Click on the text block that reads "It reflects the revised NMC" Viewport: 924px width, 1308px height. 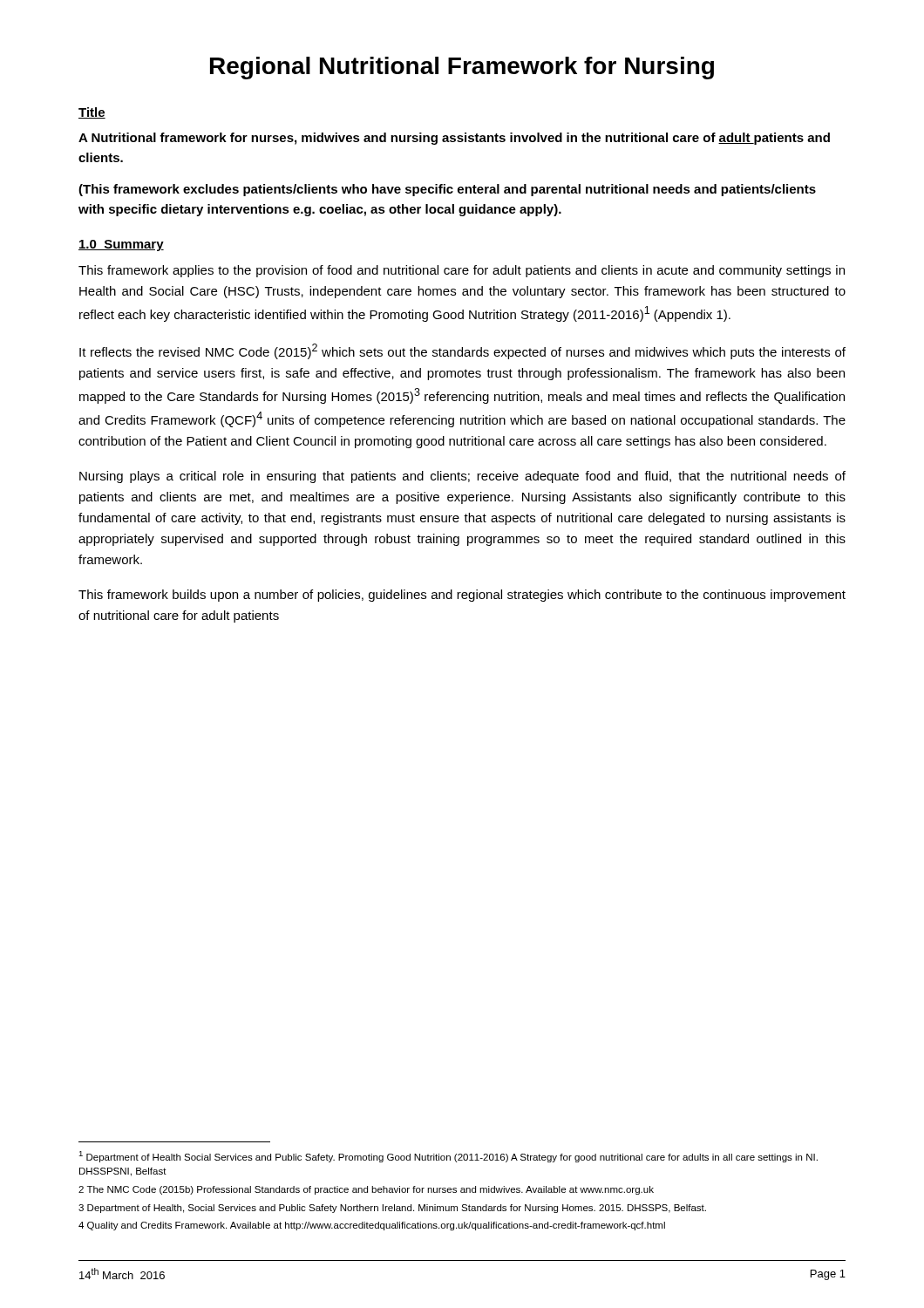(x=462, y=395)
